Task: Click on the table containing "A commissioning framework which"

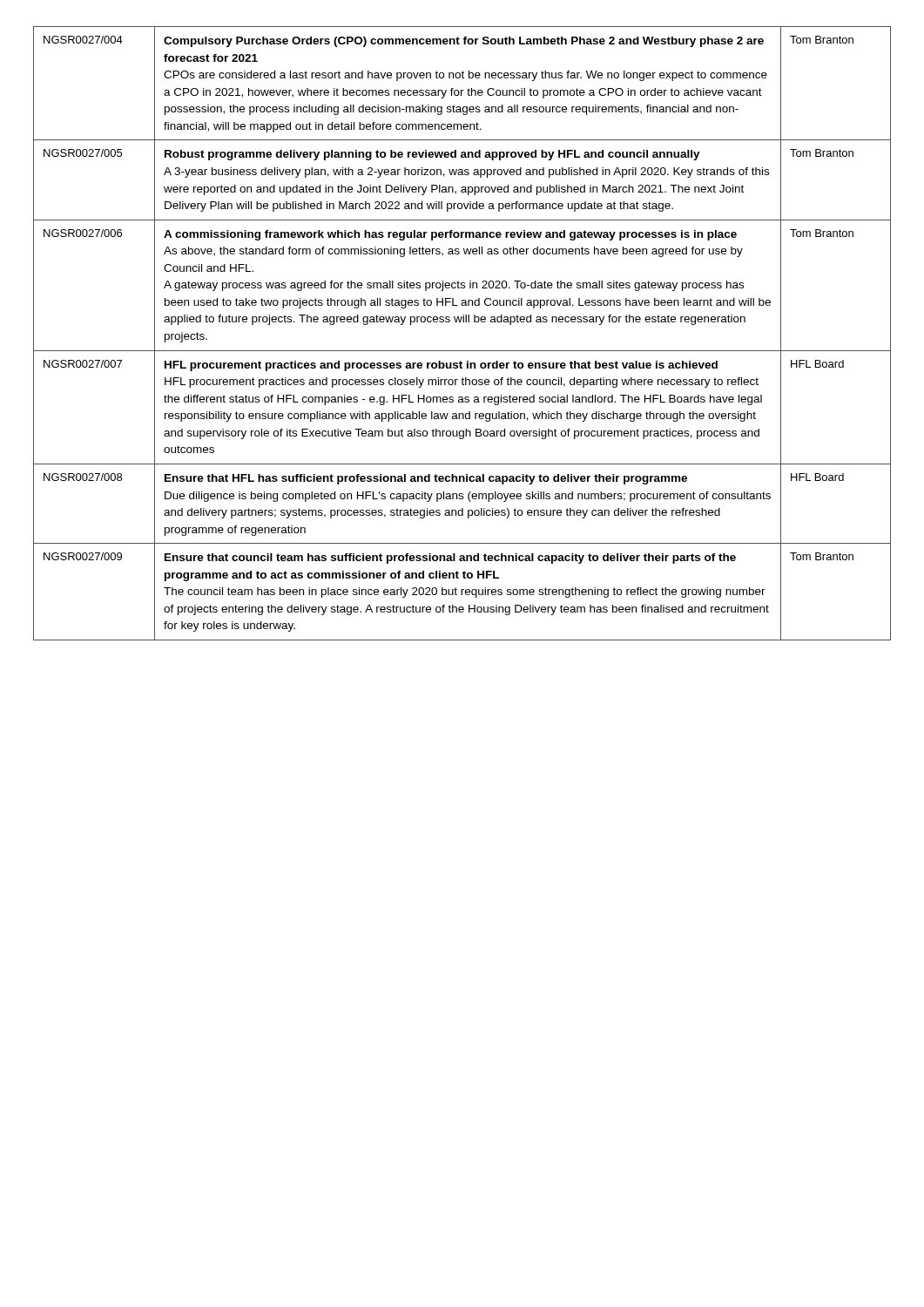Action: point(462,333)
